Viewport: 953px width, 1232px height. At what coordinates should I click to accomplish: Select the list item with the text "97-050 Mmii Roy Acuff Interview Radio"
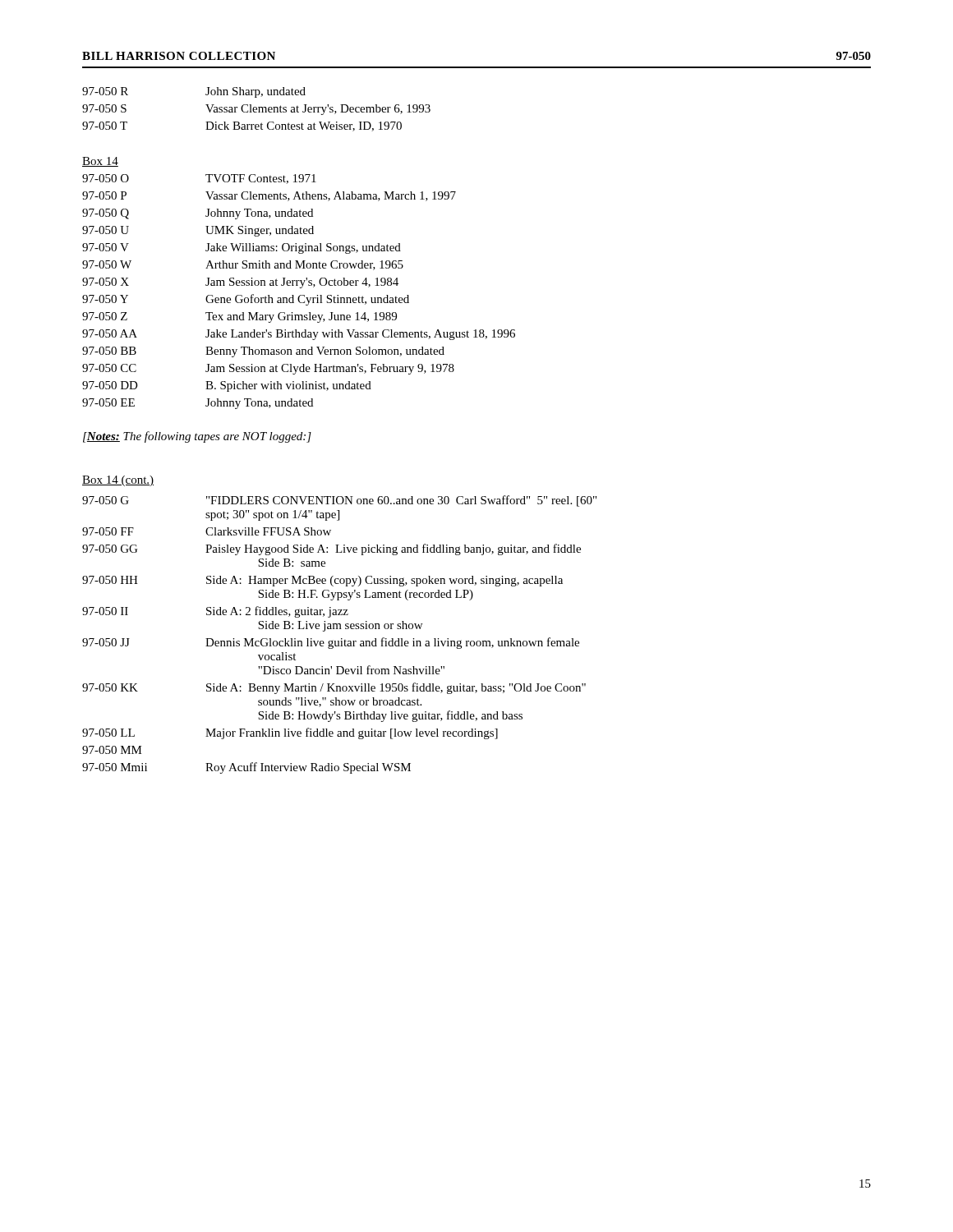point(246,768)
